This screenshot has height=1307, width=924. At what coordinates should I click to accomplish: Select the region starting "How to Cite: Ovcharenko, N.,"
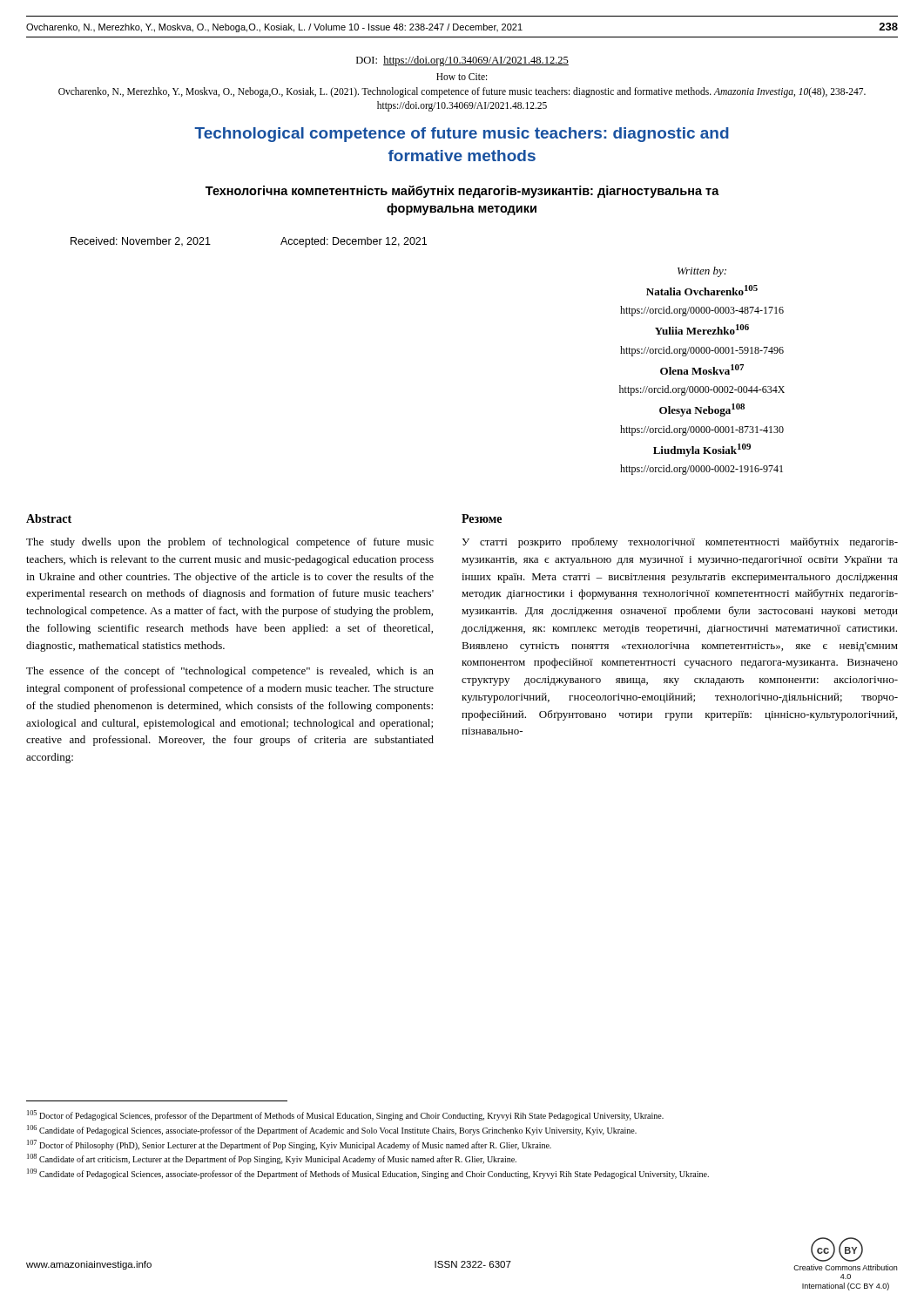click(x=462, y=91)
